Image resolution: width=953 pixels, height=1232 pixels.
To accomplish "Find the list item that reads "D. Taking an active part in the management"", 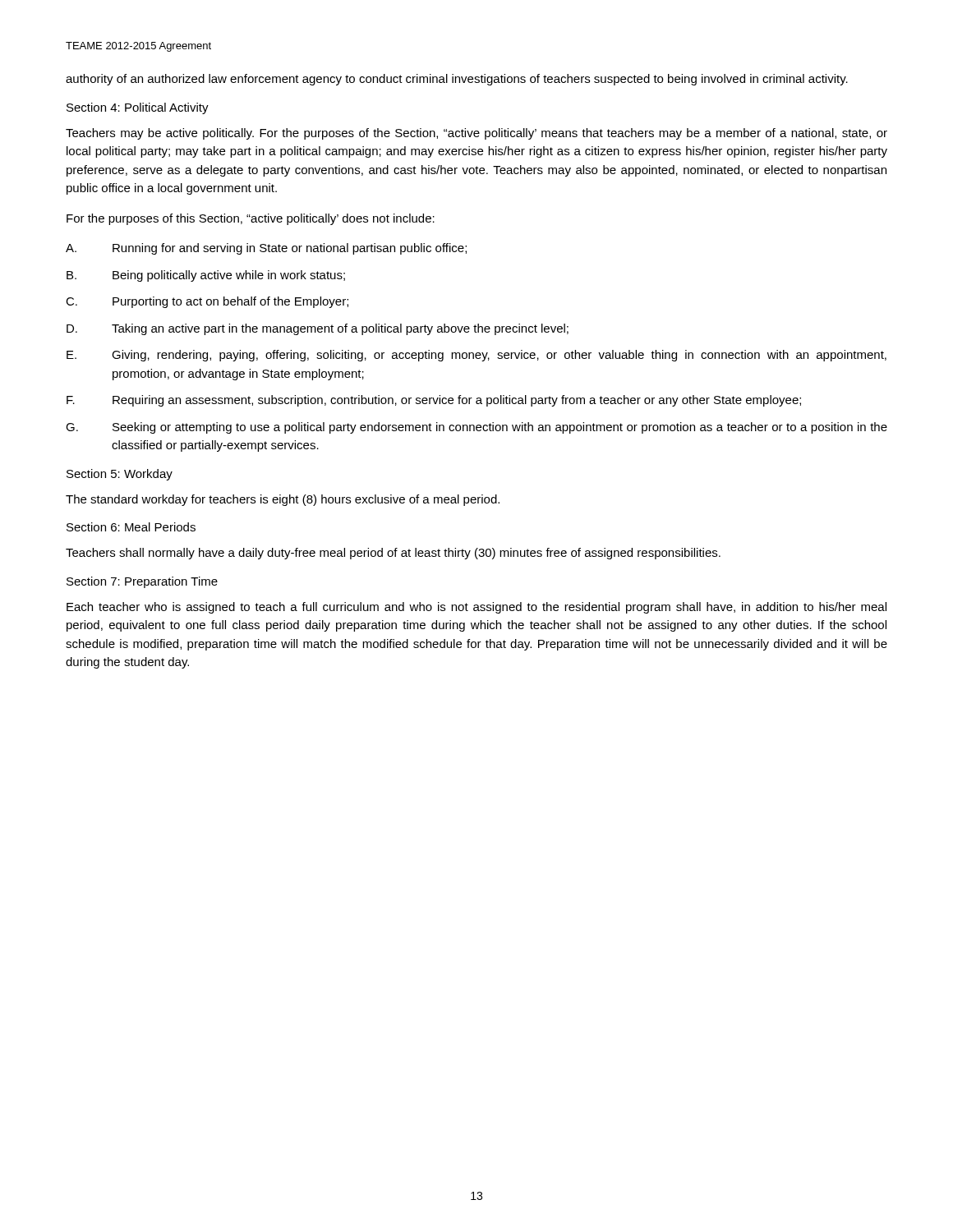I will tap(476, 328).
